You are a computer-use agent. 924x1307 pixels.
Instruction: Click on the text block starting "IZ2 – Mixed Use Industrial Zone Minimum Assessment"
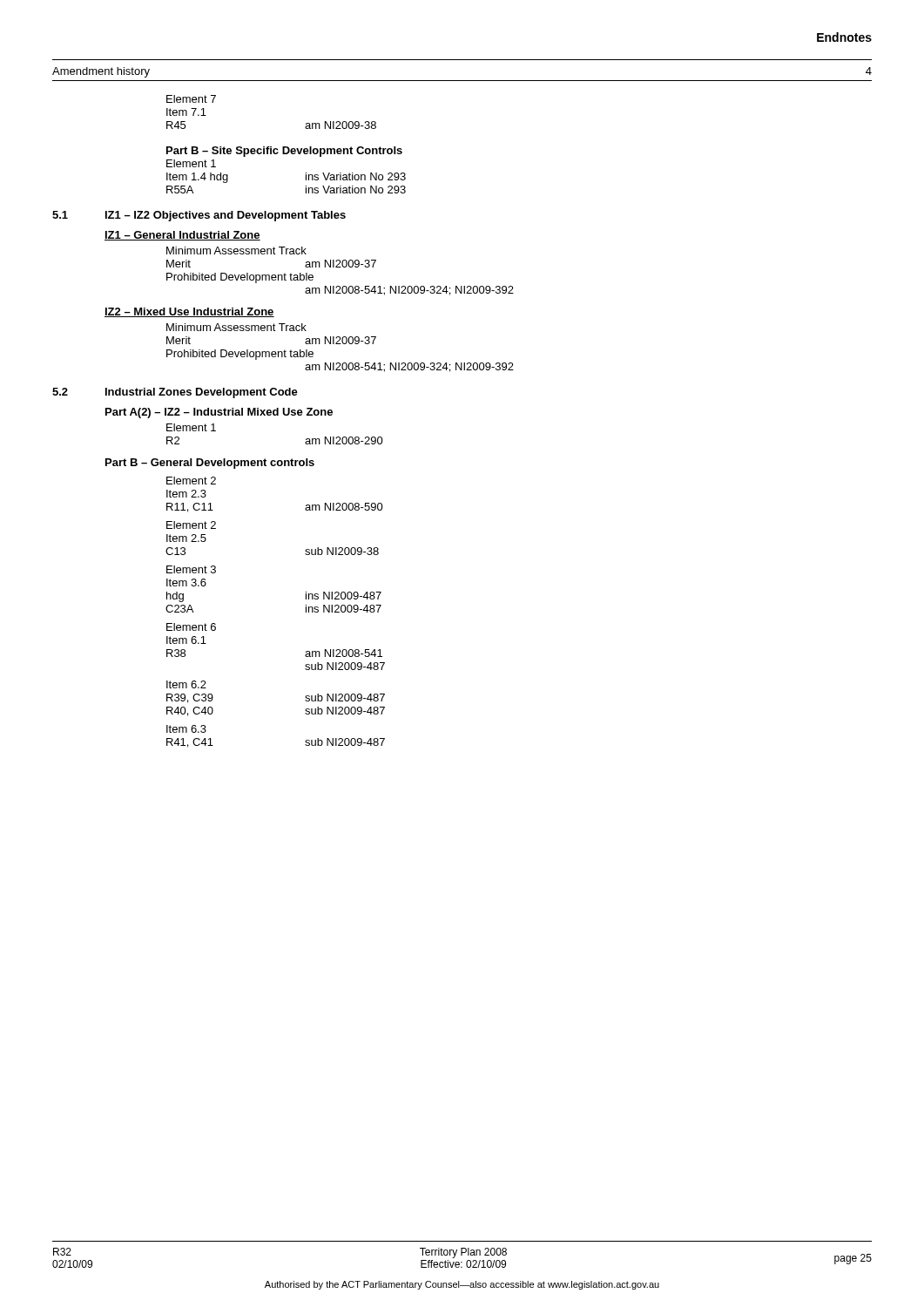click(x=189, y=312)
